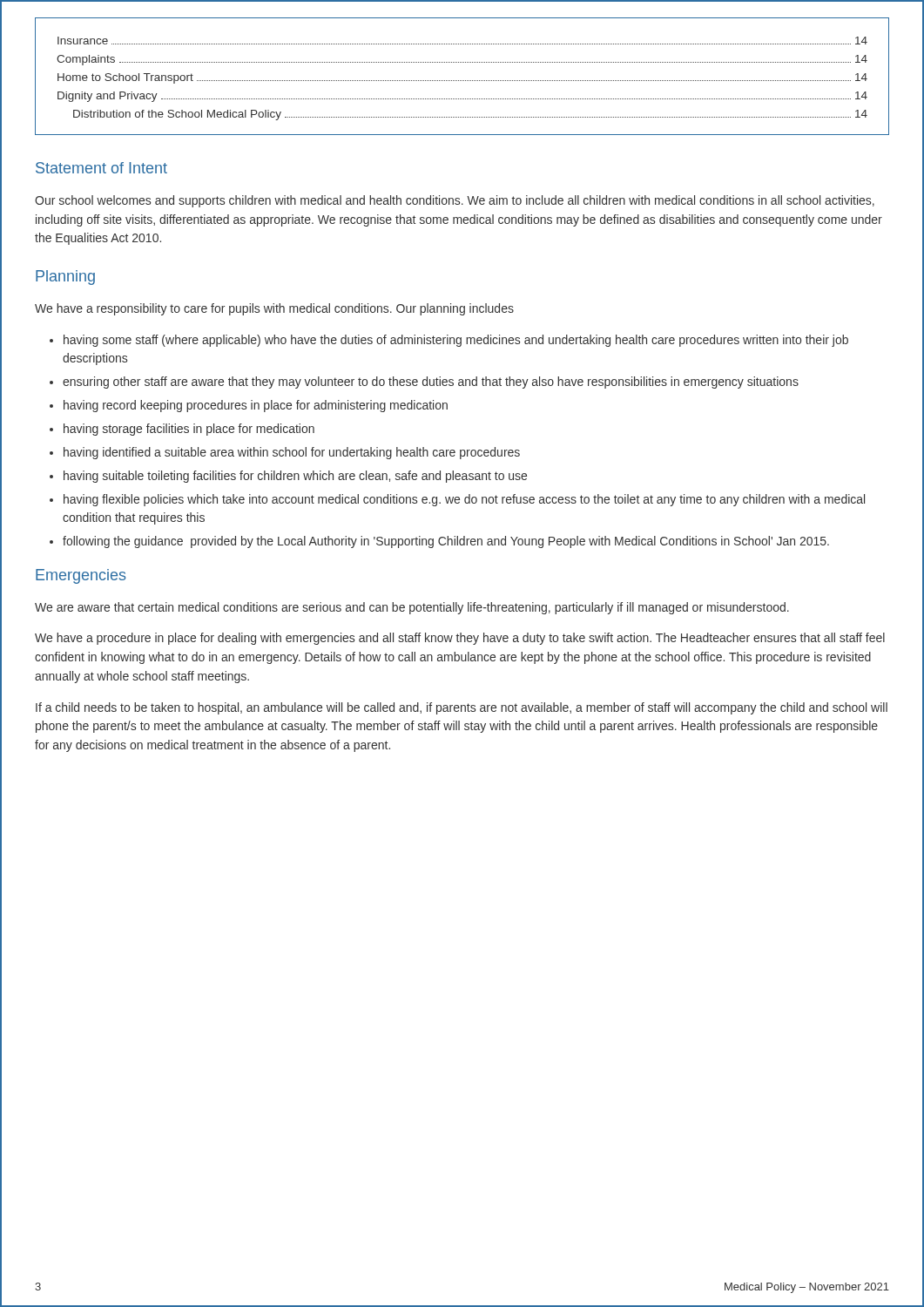Image resolution: width=924 pixels, height=1307 pixels.
Task: Find the text block that reads "We have a responsibility to care for"
Action: coord(274,309)
